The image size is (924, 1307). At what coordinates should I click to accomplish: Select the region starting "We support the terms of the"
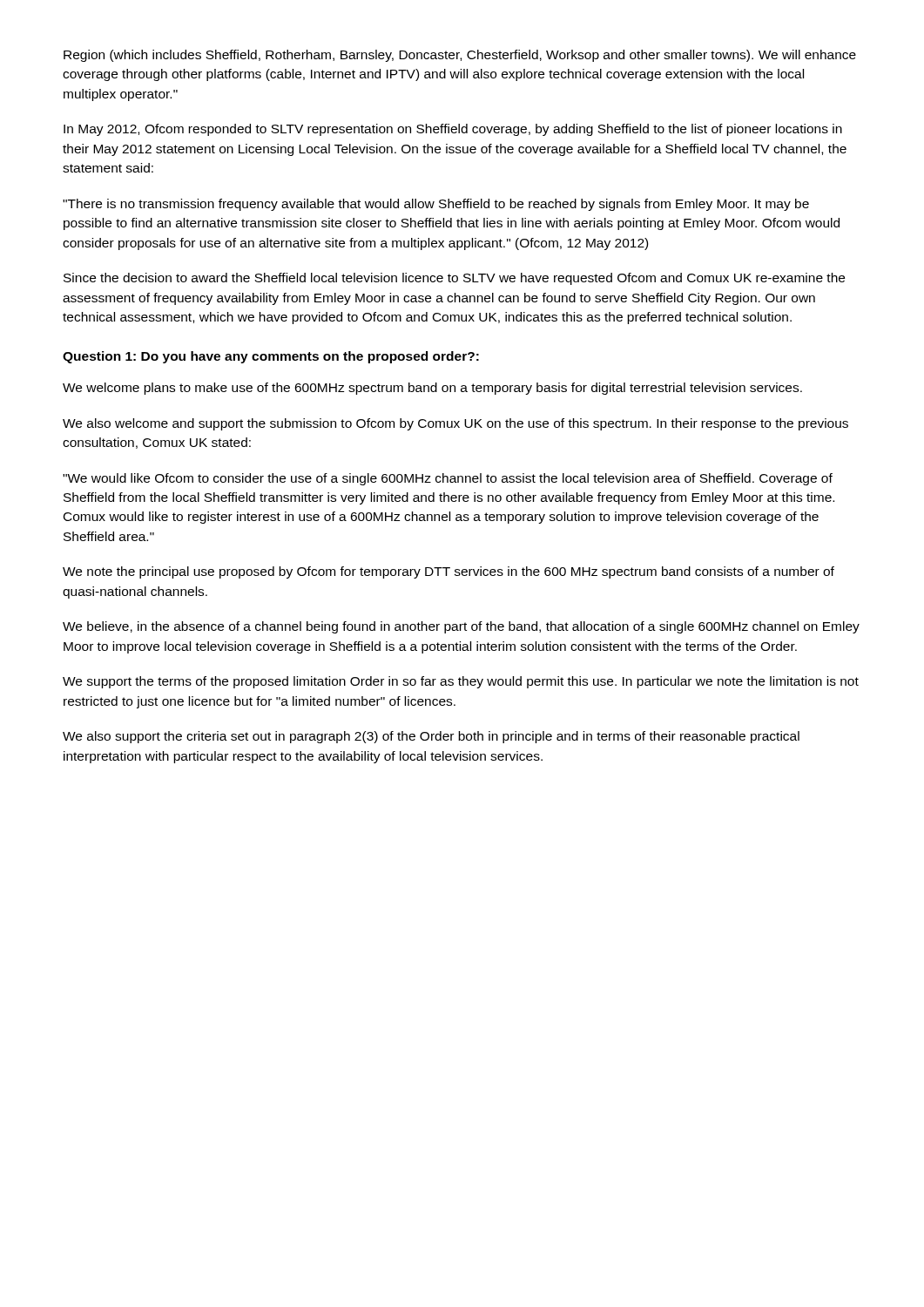(461, 691)
